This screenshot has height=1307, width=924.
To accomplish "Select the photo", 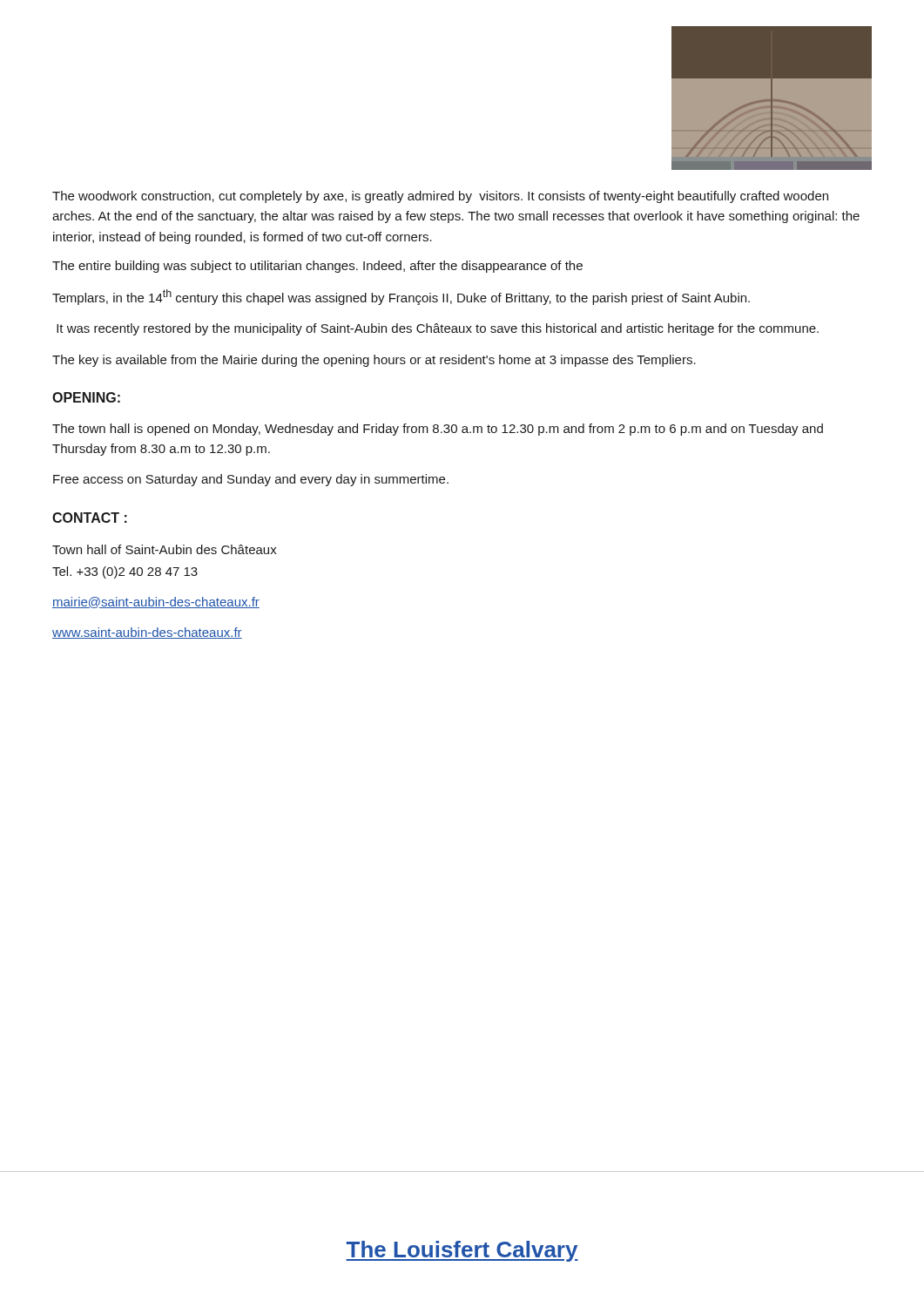I will 462,98.
